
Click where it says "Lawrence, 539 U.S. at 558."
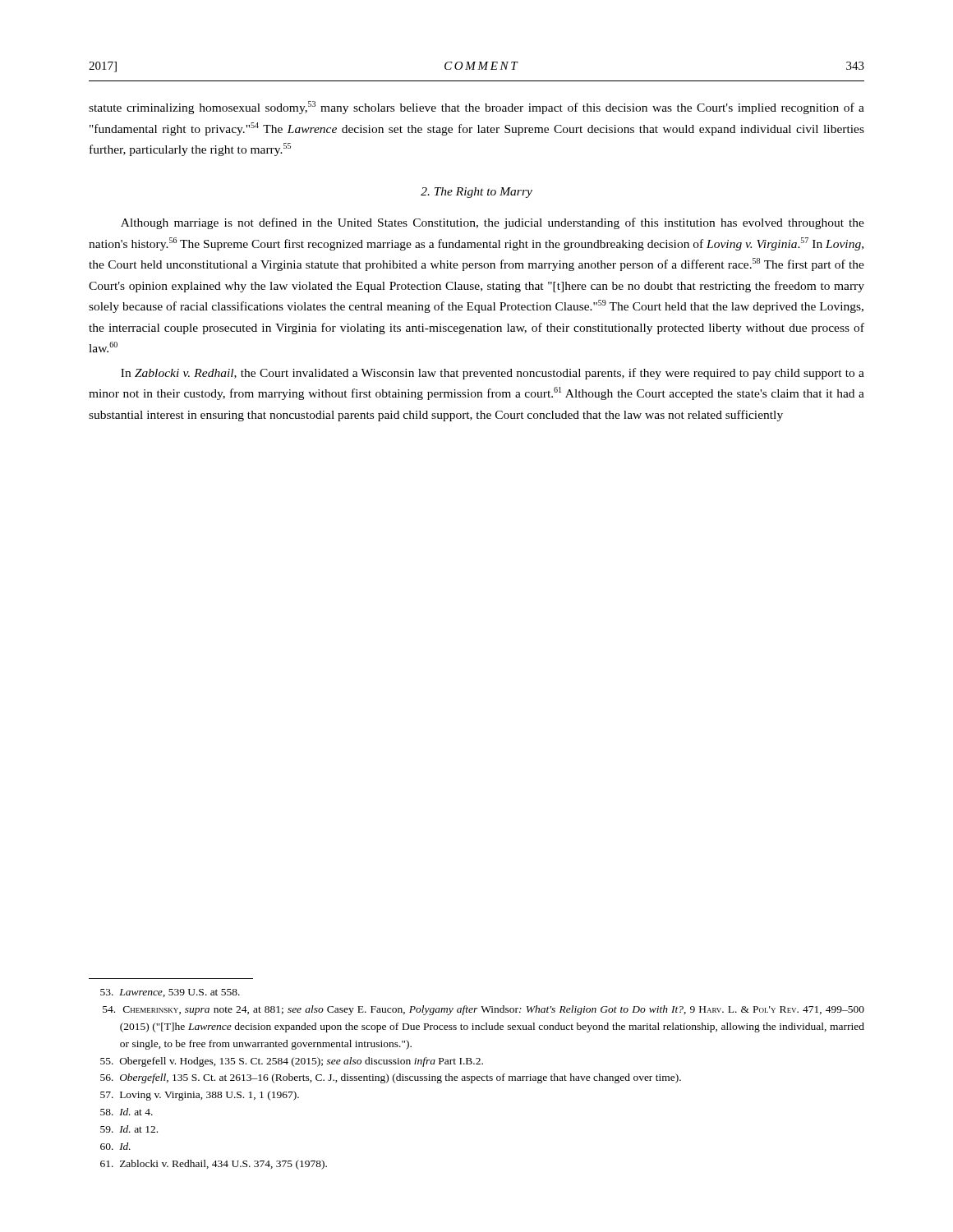click(x=170, y=993)
